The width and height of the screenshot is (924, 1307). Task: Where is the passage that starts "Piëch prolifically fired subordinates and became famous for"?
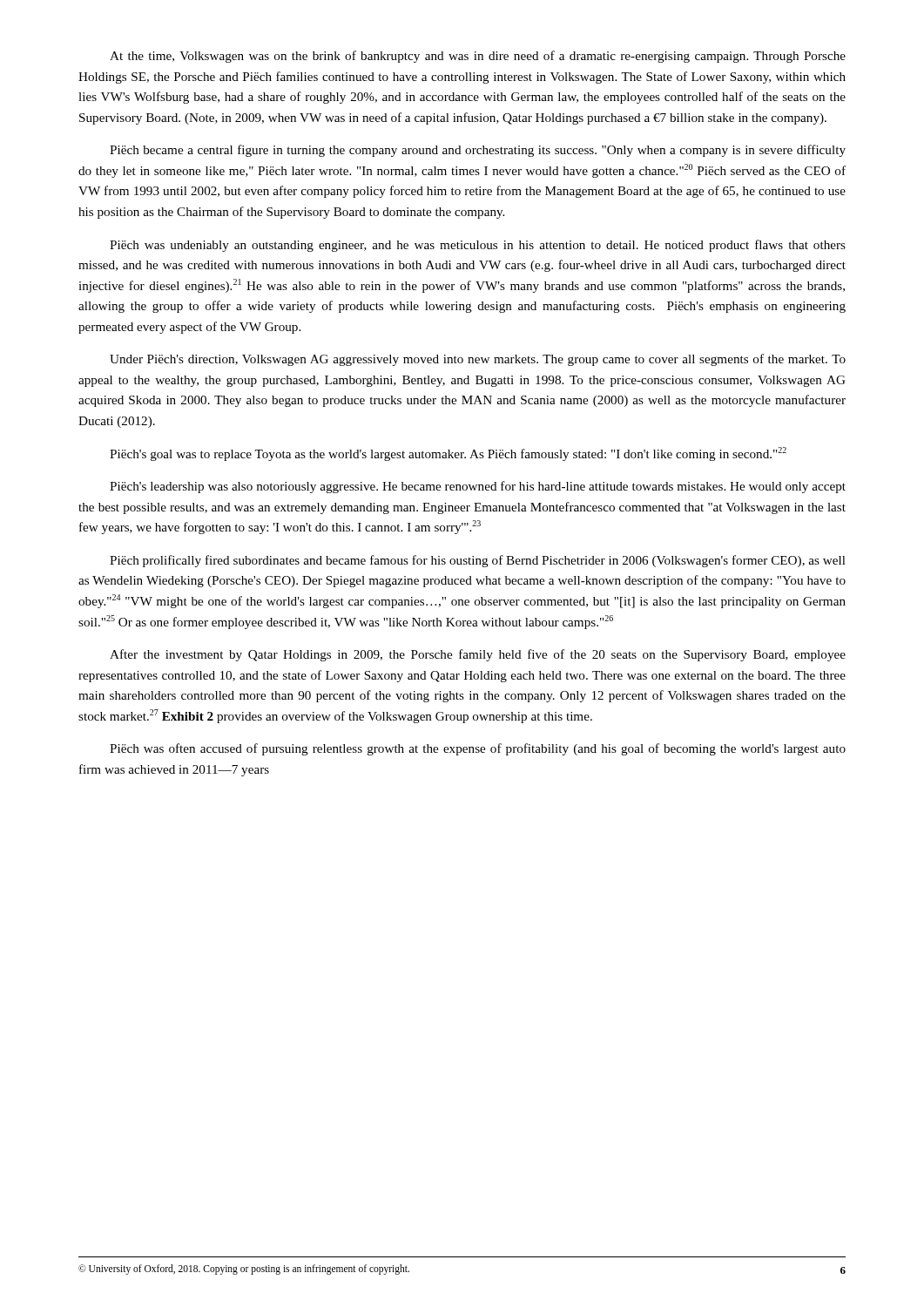462,590
